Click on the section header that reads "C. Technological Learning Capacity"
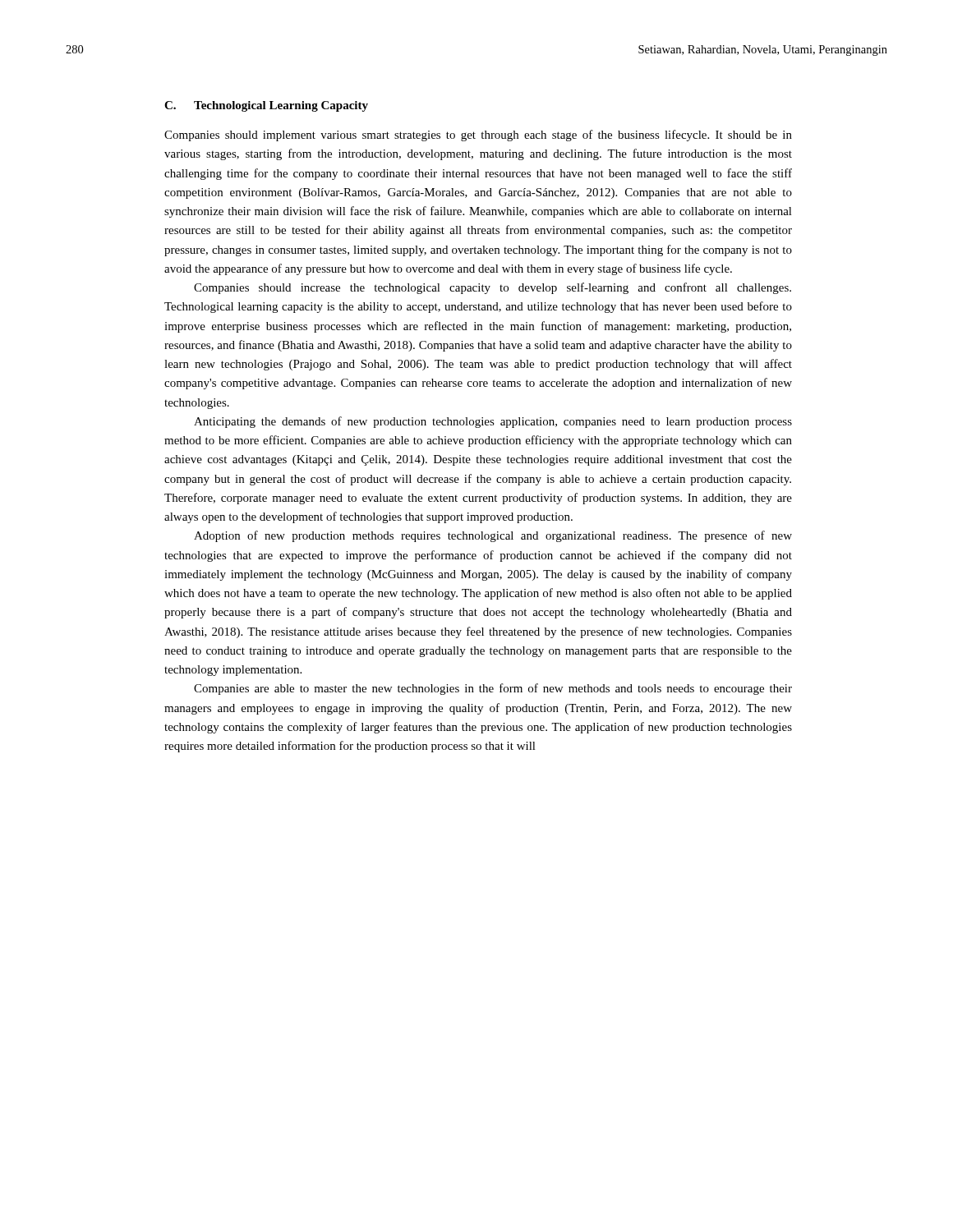The width and height of the screenshot is (953, 1232). (x=266, y=106)
